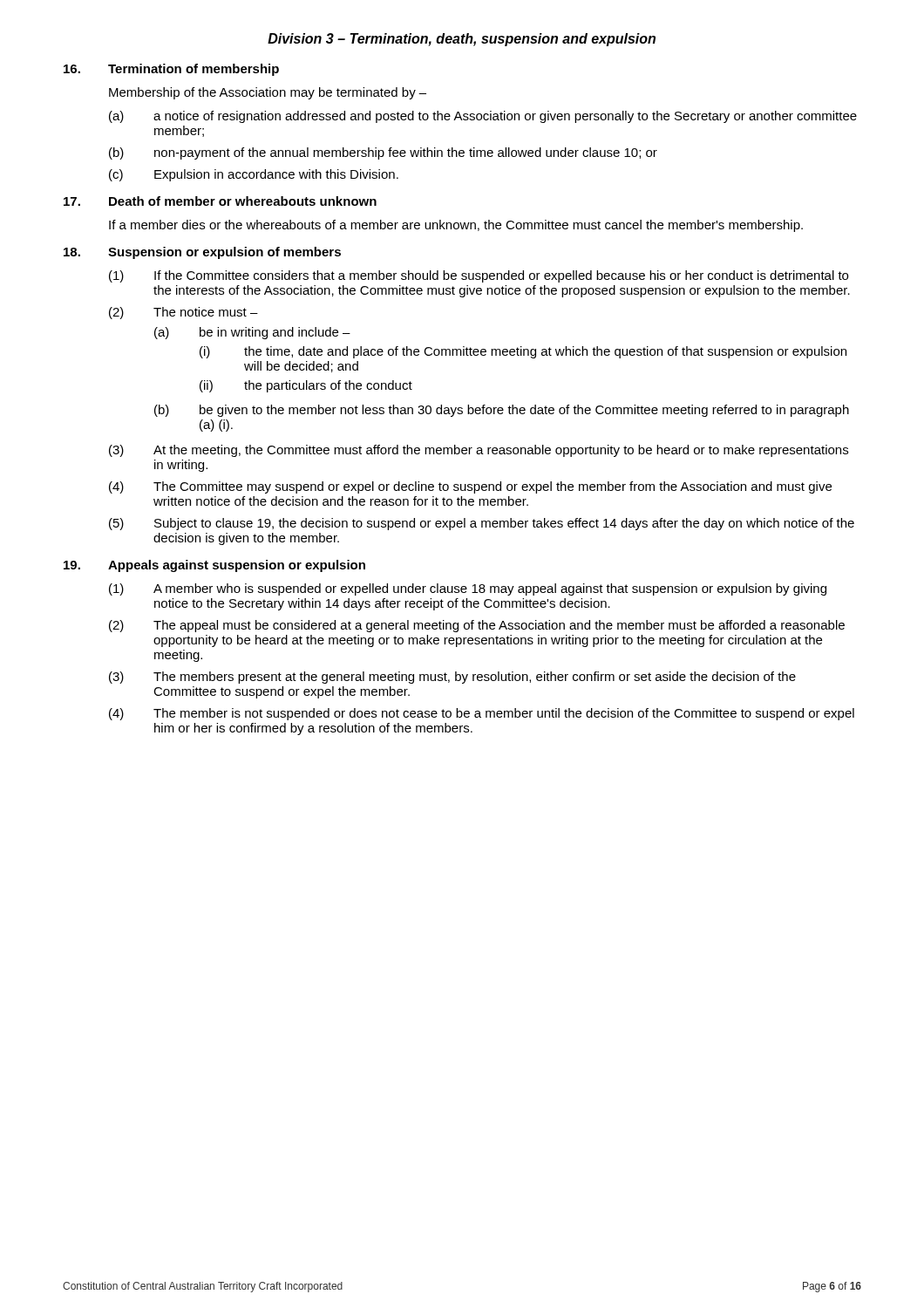Image resolution: width=924 pixels, height=1308 pixels.
Task: Click on the text starting "(3) At the meeting, the"
Action: coord(485,457)
